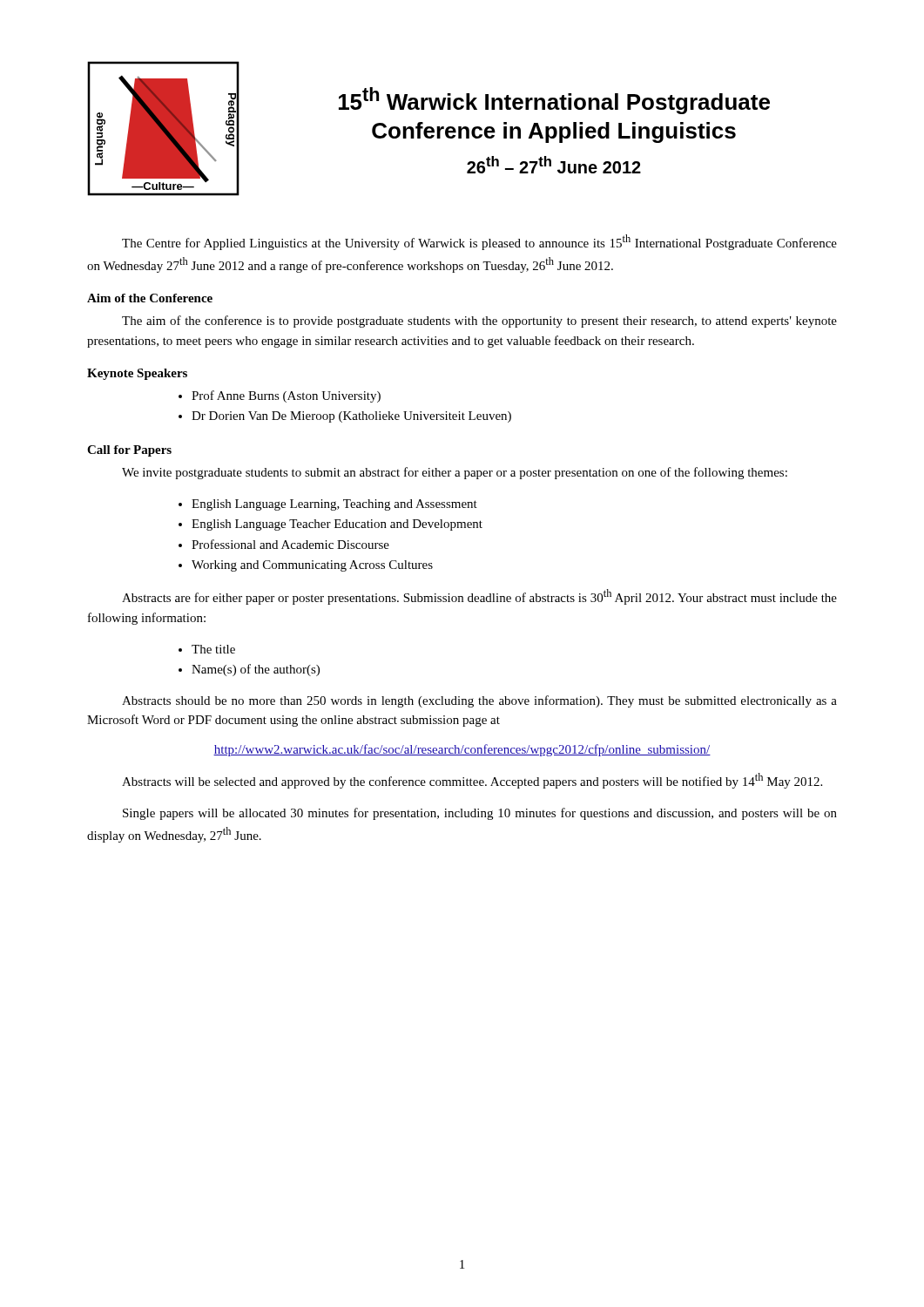Find the text block that says "Abstracts will be selected and approved by"
924x1307 pixels.
(473, 779)
